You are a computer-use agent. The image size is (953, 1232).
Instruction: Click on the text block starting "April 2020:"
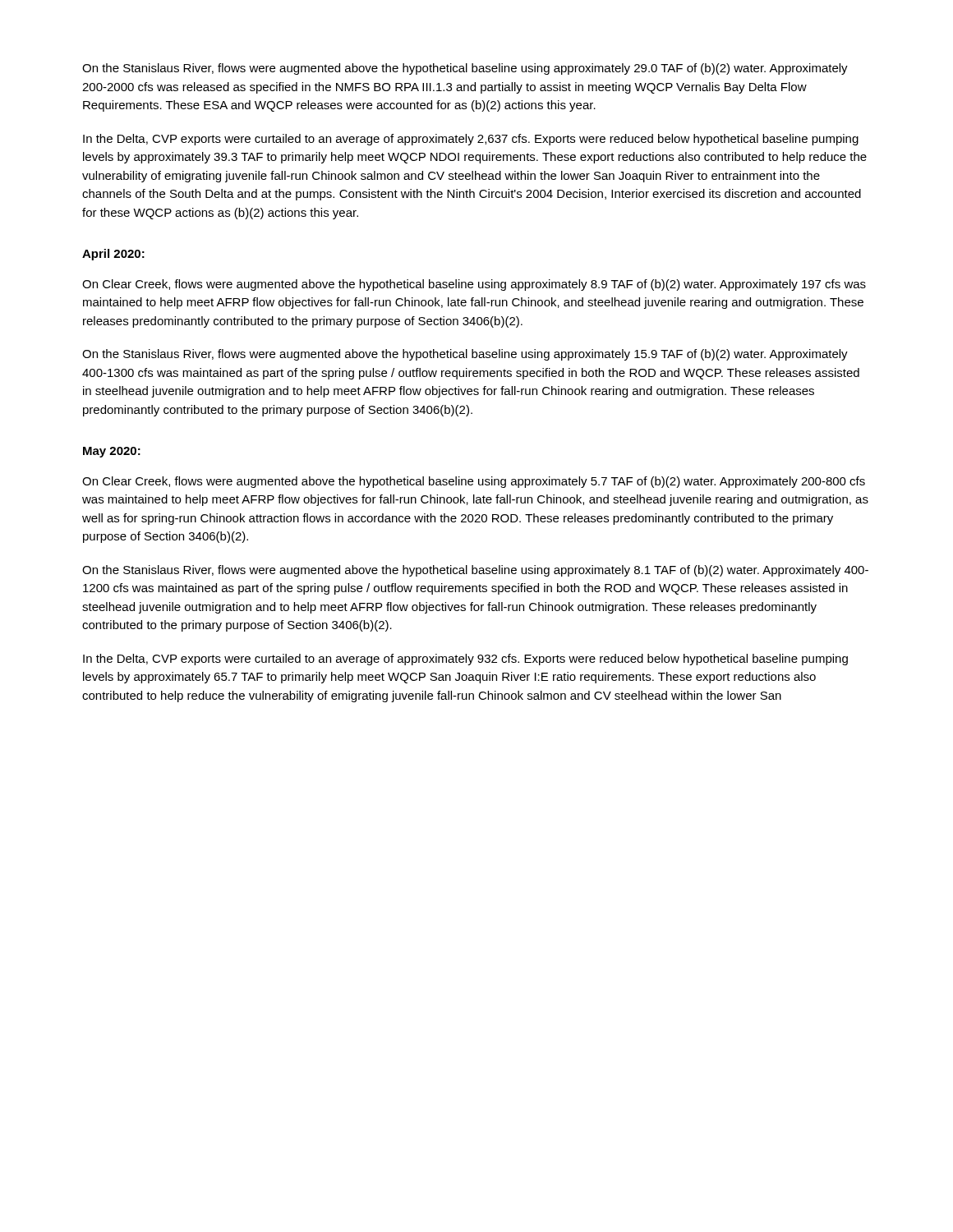114,253
